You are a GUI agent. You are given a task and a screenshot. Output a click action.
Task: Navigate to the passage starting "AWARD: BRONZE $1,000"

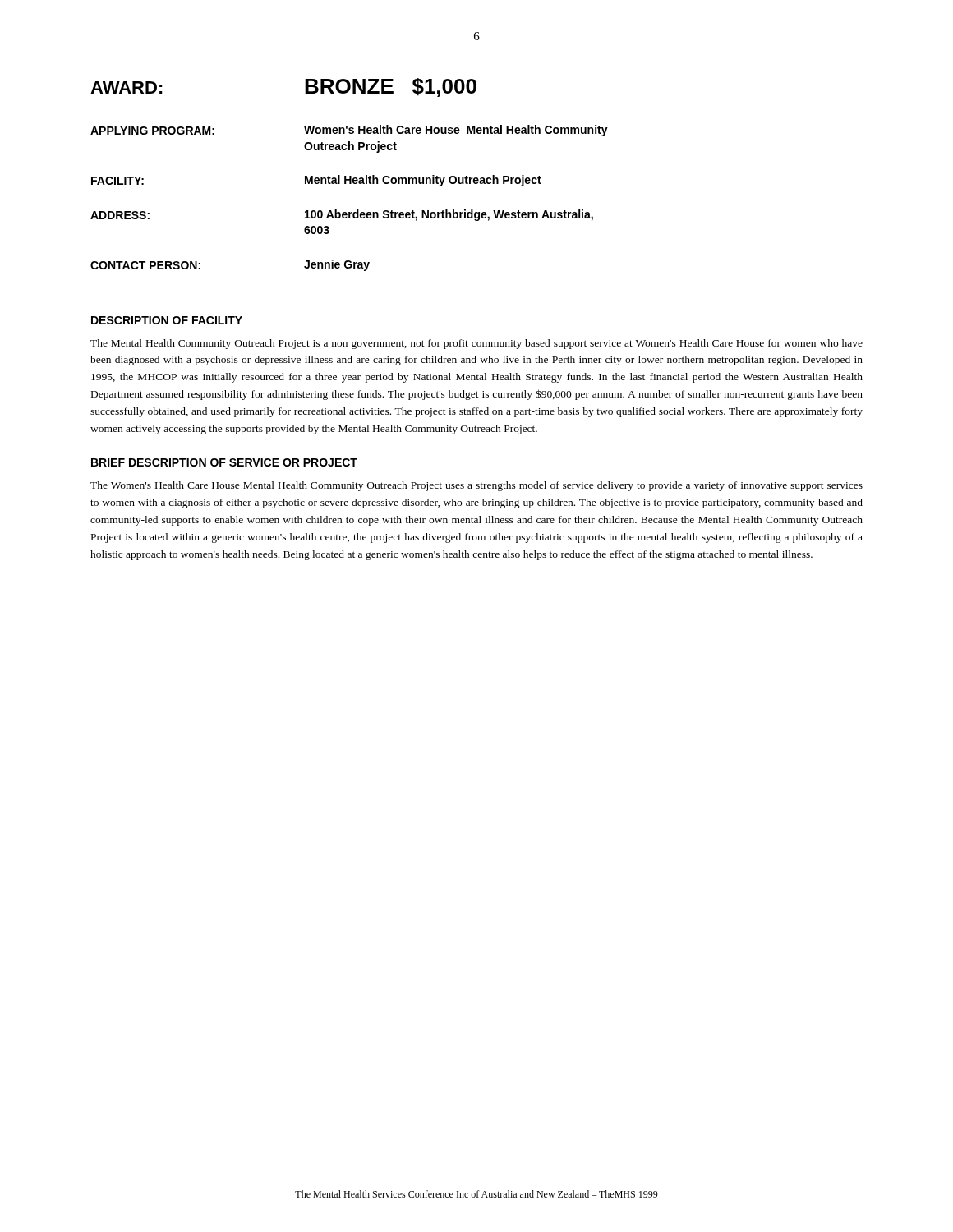click(138, 87)
